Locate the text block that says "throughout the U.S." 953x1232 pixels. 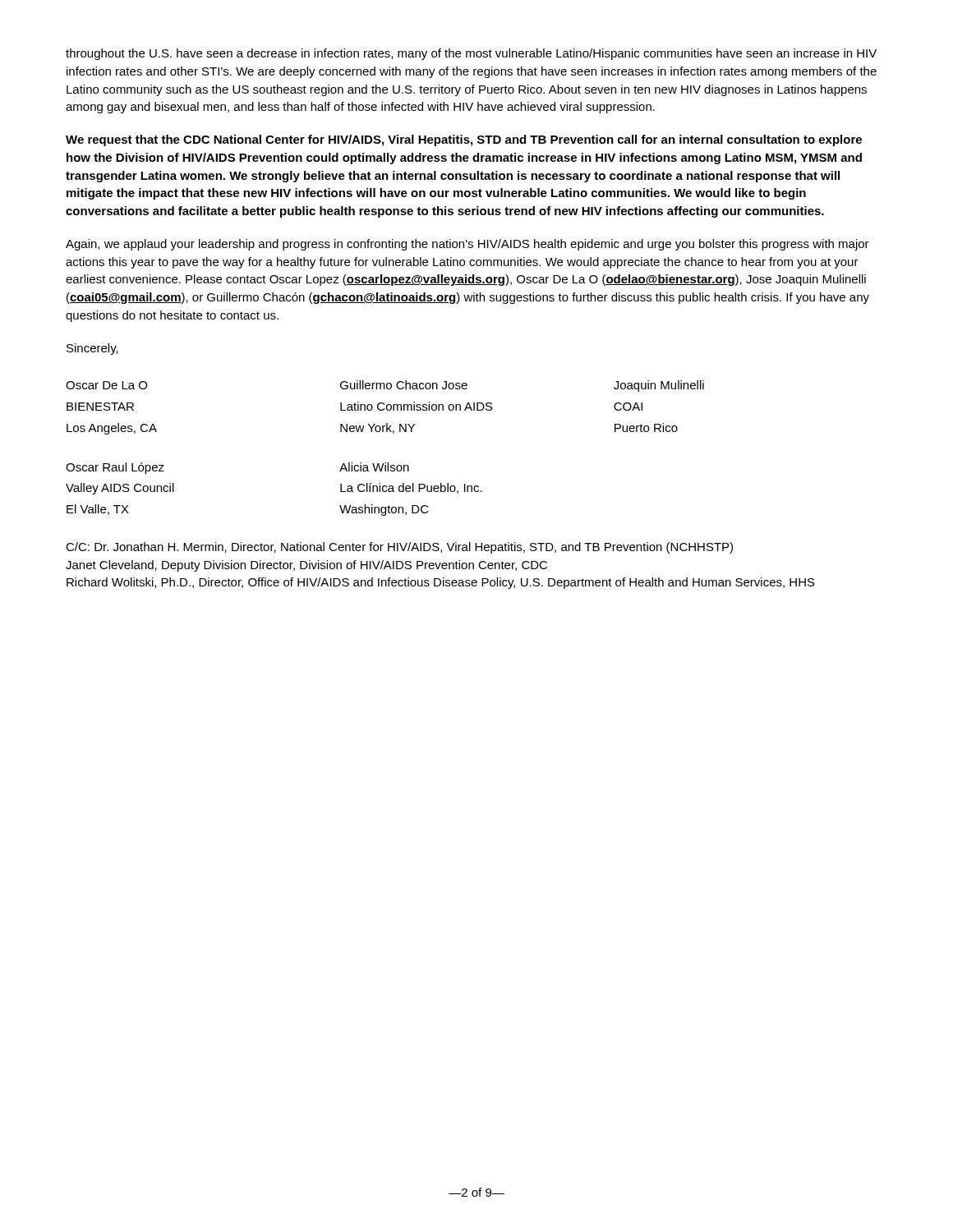coord(471,80)
